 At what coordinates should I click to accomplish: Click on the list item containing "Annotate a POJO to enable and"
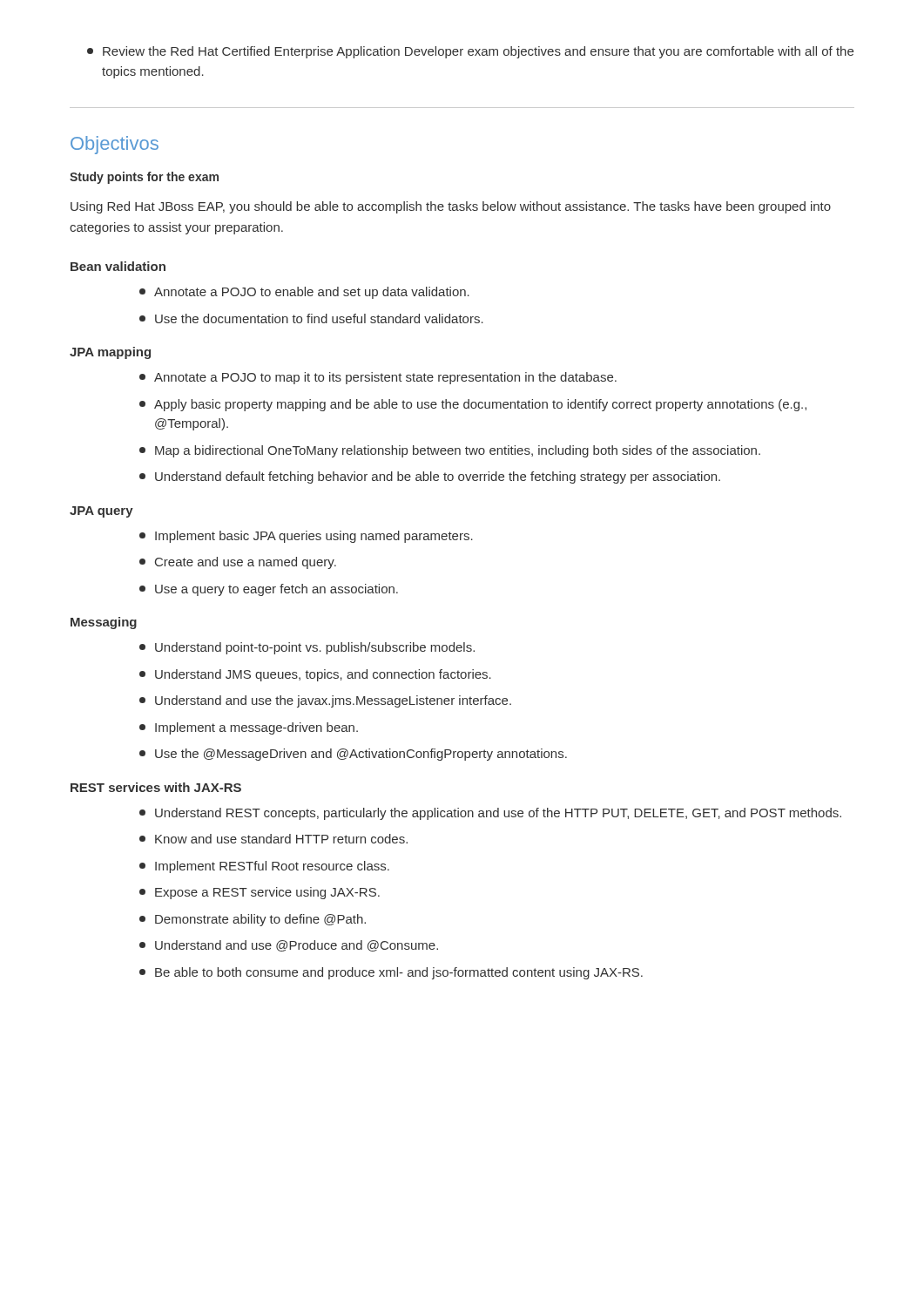point(304,293)
